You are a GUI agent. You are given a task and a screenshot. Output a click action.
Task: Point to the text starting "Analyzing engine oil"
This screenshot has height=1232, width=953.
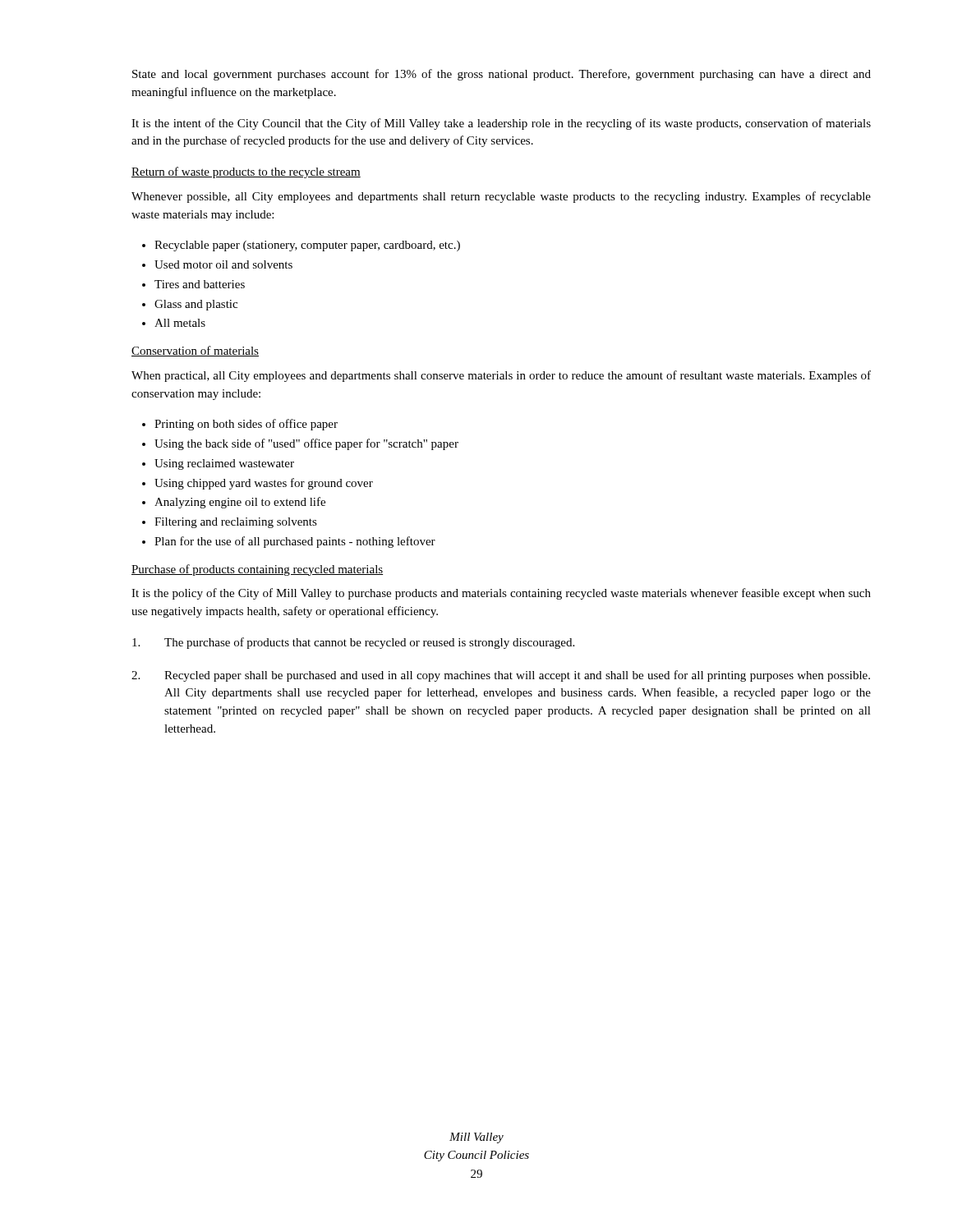tap(240, 502)
